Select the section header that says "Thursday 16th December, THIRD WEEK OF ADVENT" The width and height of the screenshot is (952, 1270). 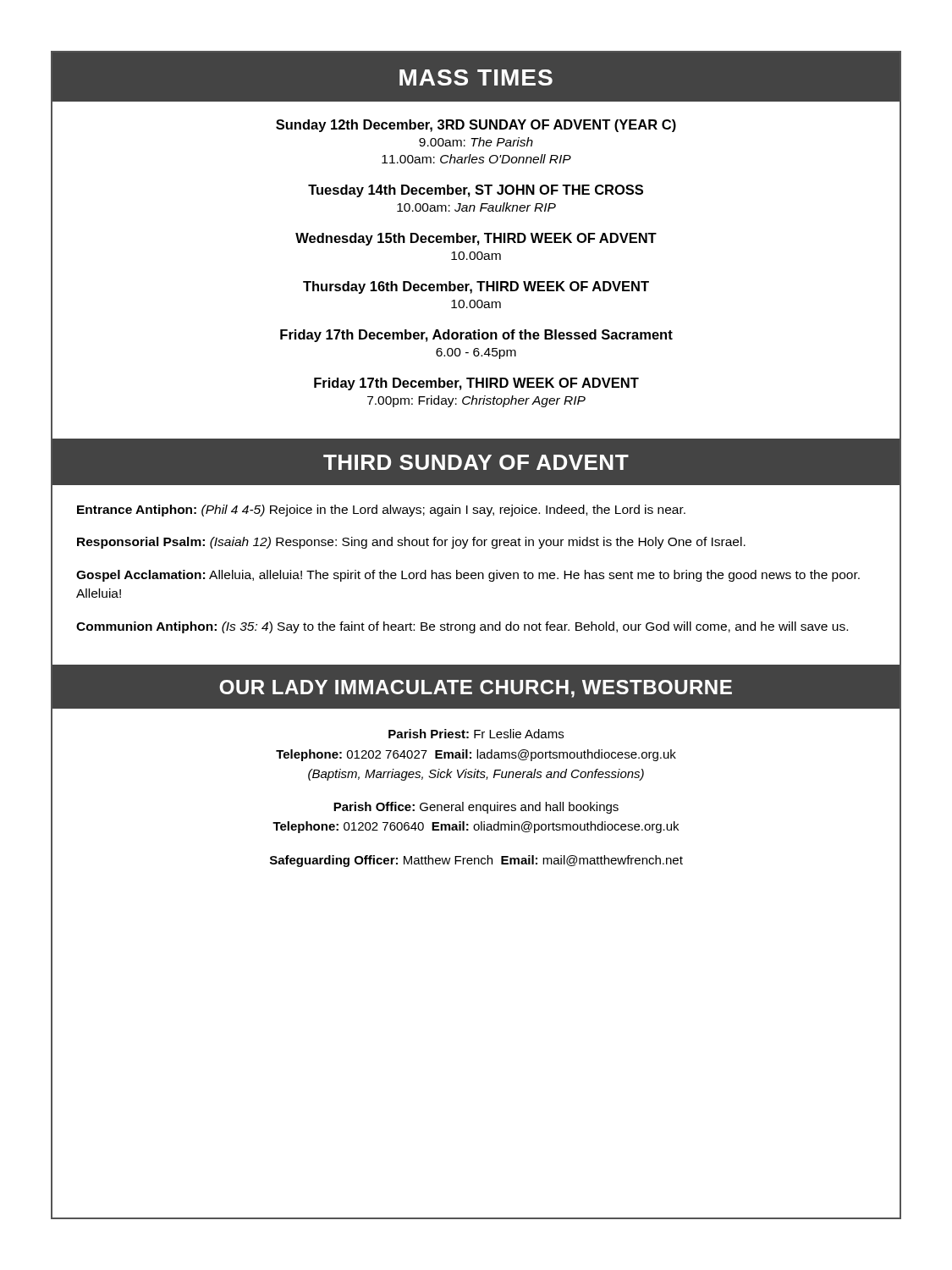(476, 295)
